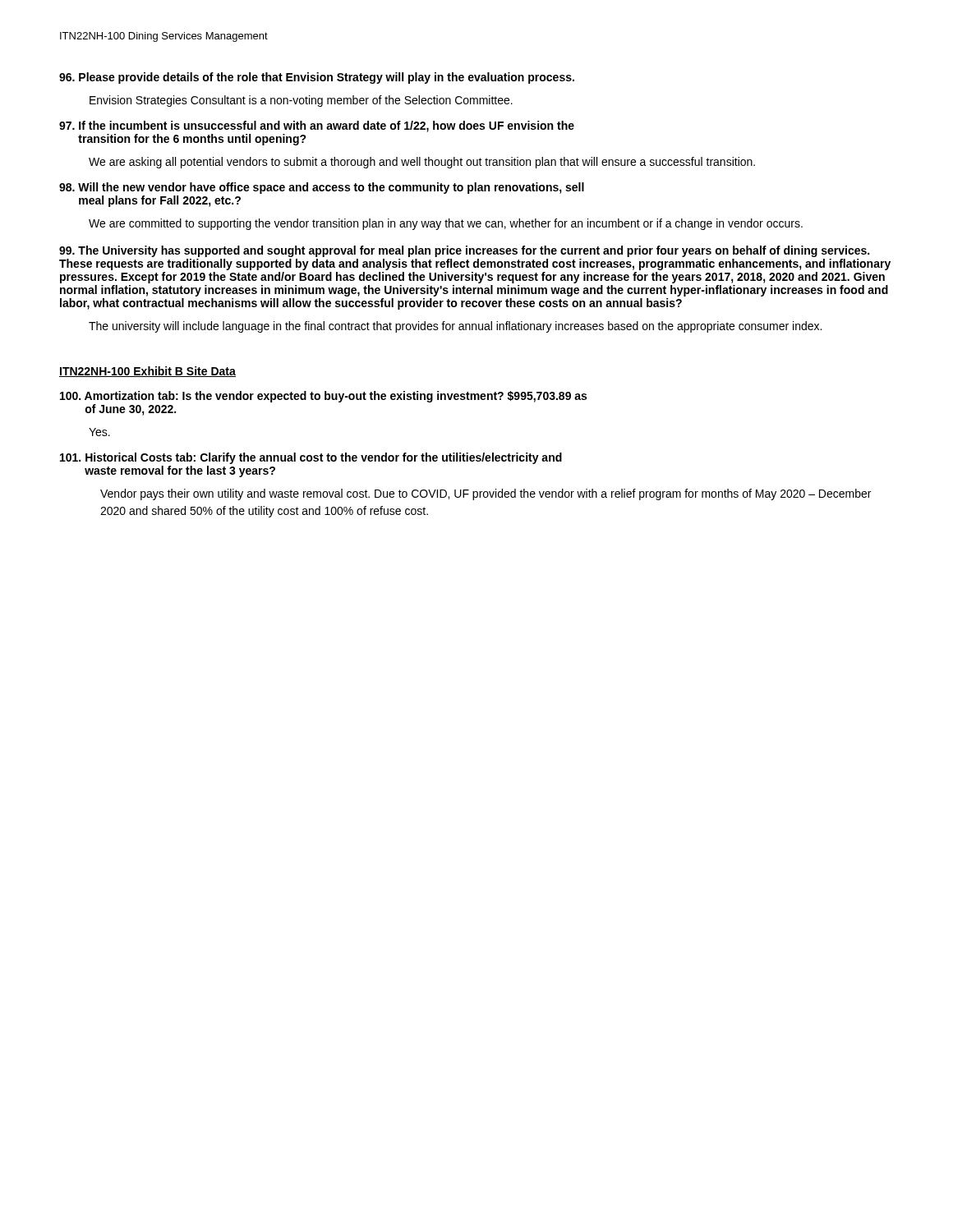The width and height of the screenshot is (953, 1232).
Task: Select the text block starting "The university will include language in the final"
Action: [x=456, y=326]
